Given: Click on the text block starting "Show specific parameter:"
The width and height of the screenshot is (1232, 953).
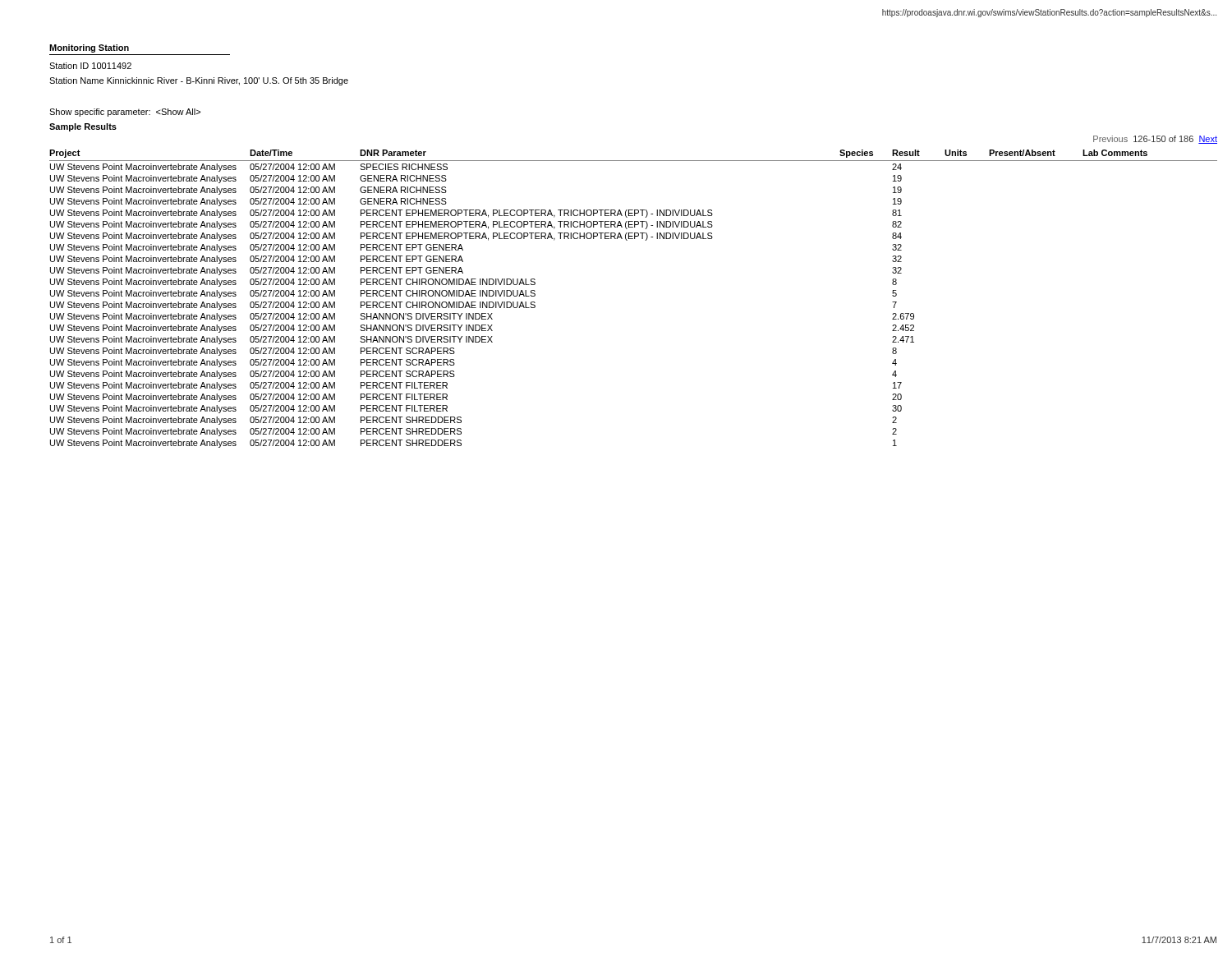Looking at the screenshot, I should point(125,112).
